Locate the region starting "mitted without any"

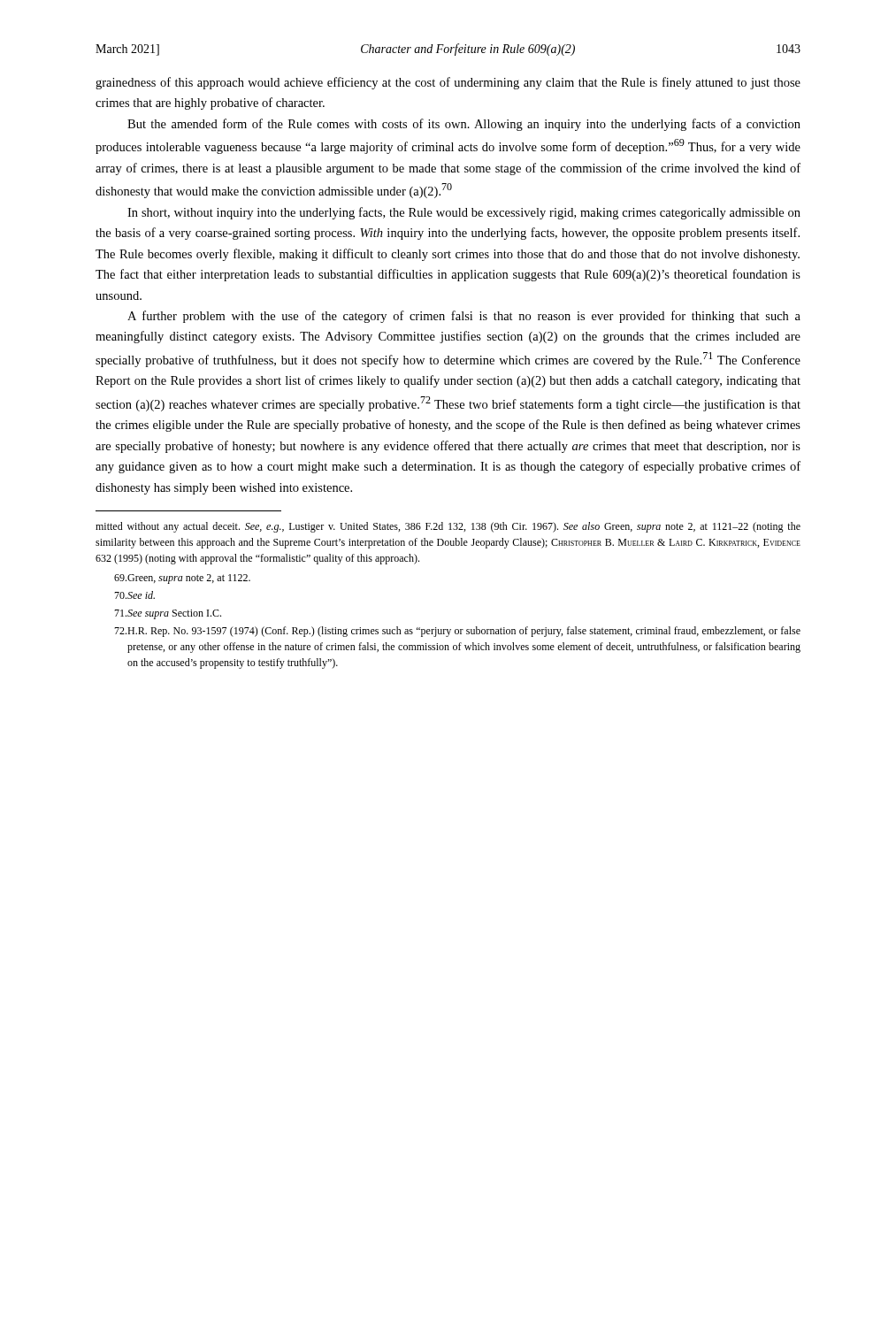click(448, 542)
